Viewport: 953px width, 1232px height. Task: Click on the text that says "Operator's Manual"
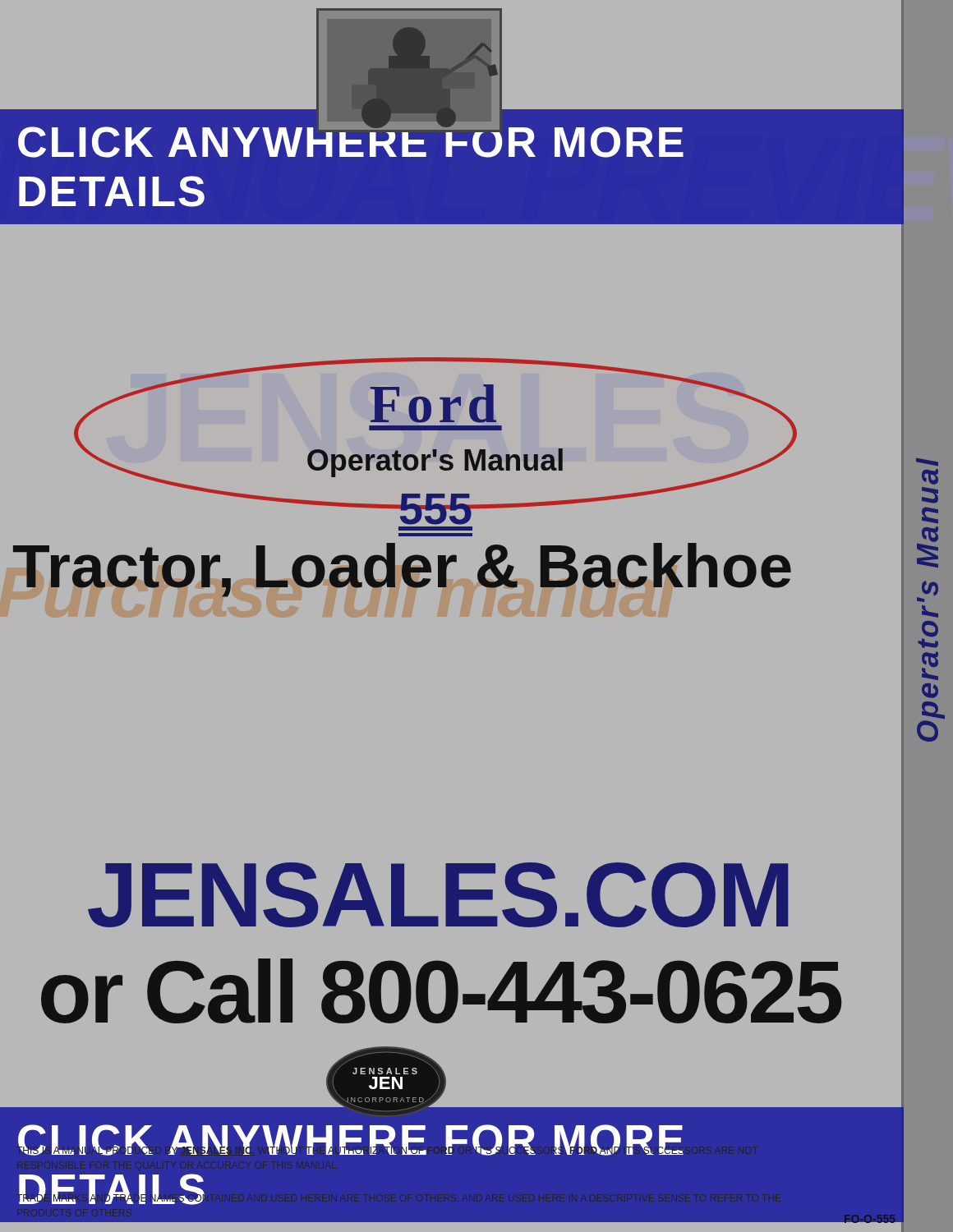point(435,460)
